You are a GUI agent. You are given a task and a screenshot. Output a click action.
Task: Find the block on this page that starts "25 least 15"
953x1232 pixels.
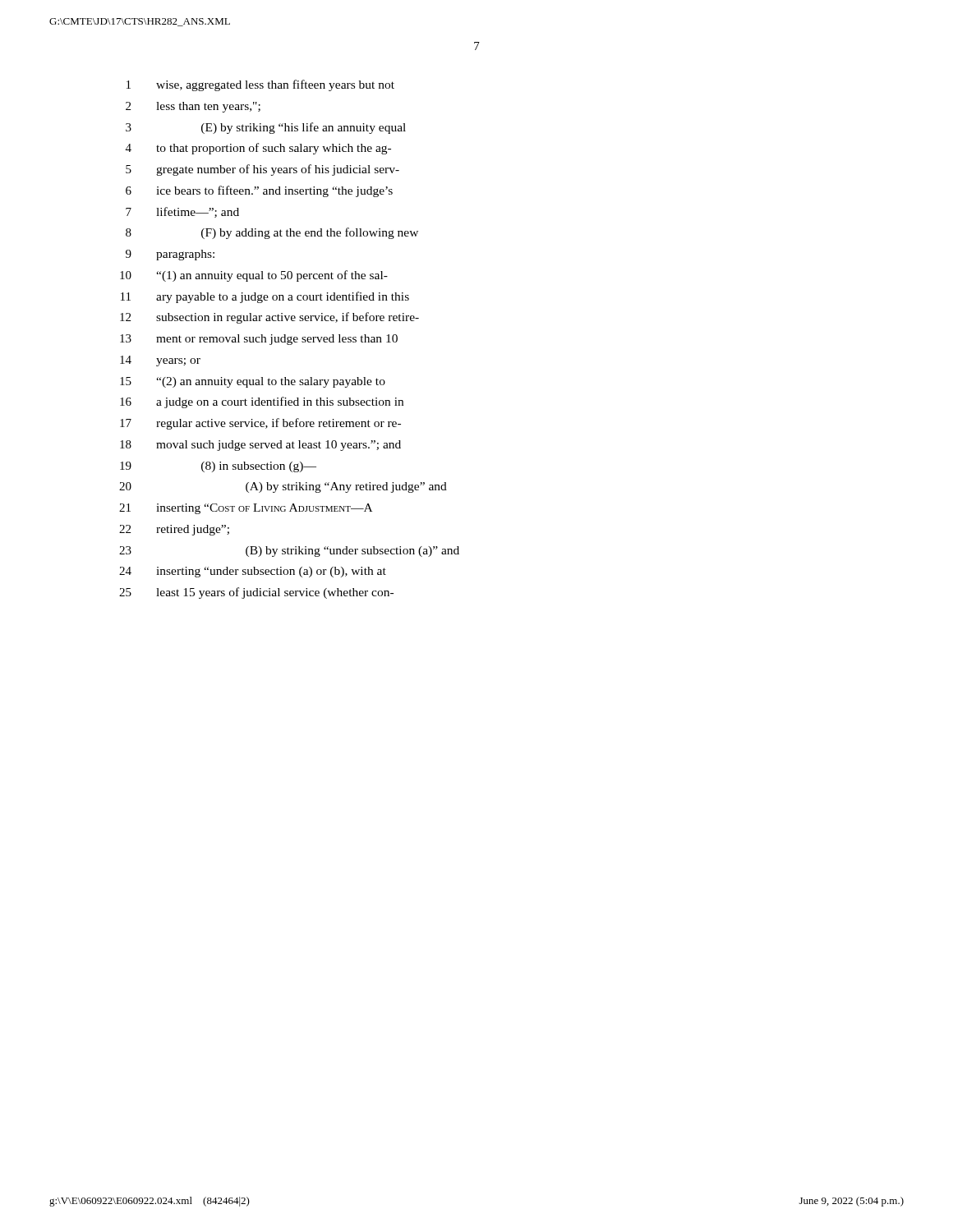click(256, 593)
